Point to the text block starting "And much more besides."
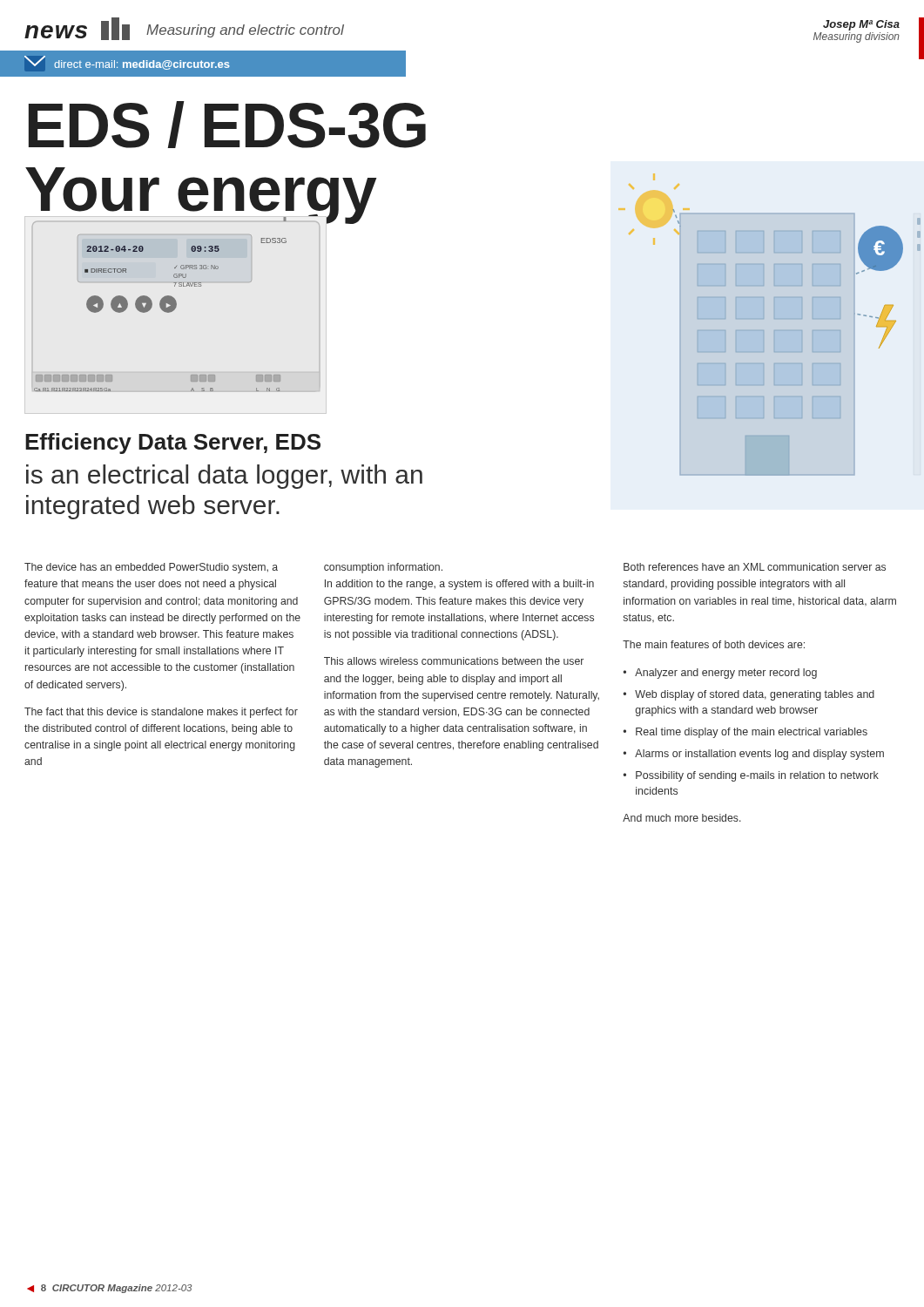Screen dimensions: 1307x924 [682, 818]
